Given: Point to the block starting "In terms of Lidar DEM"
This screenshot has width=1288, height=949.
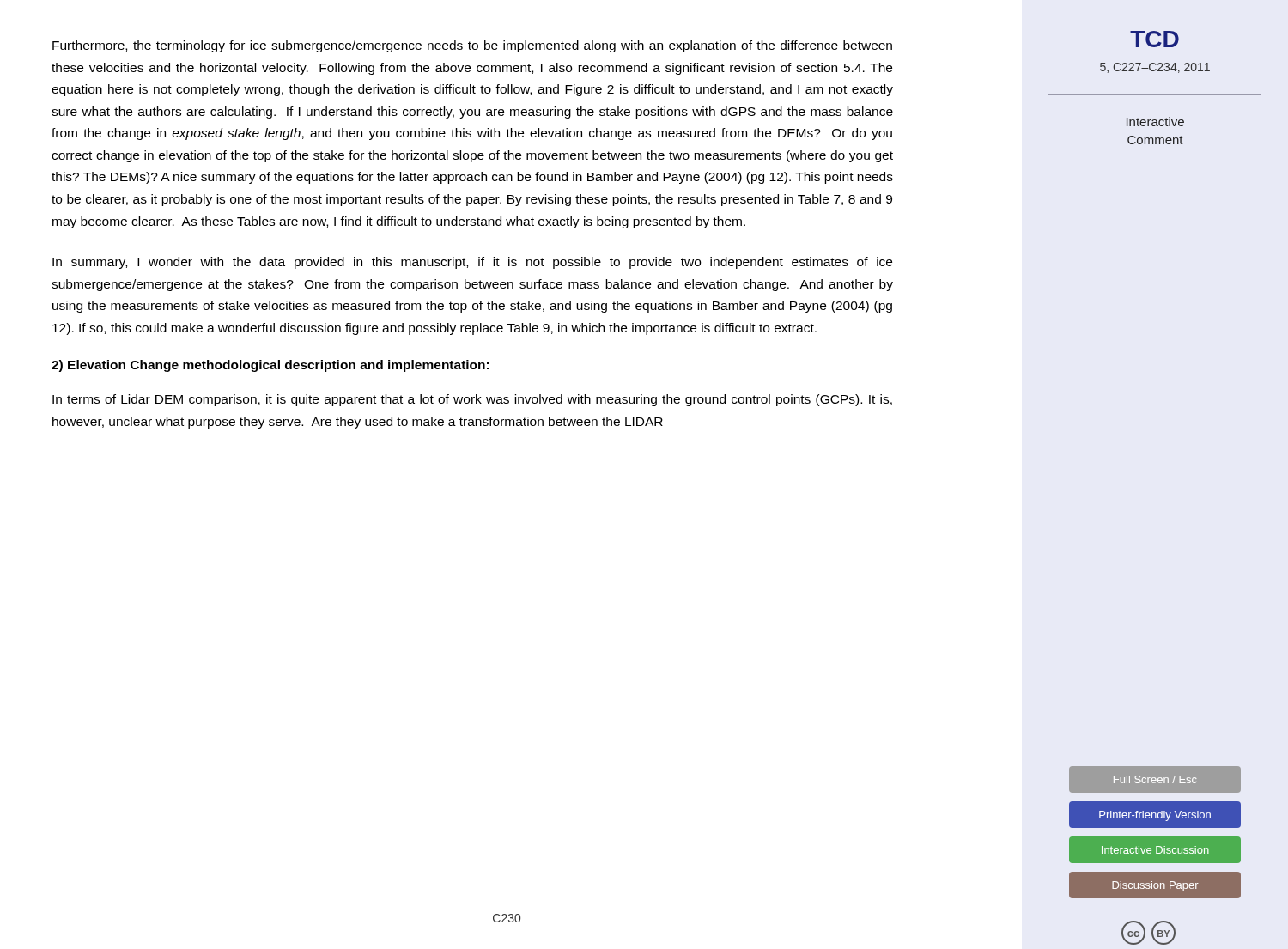Looking at the screenshot, I should pos(472,410).
